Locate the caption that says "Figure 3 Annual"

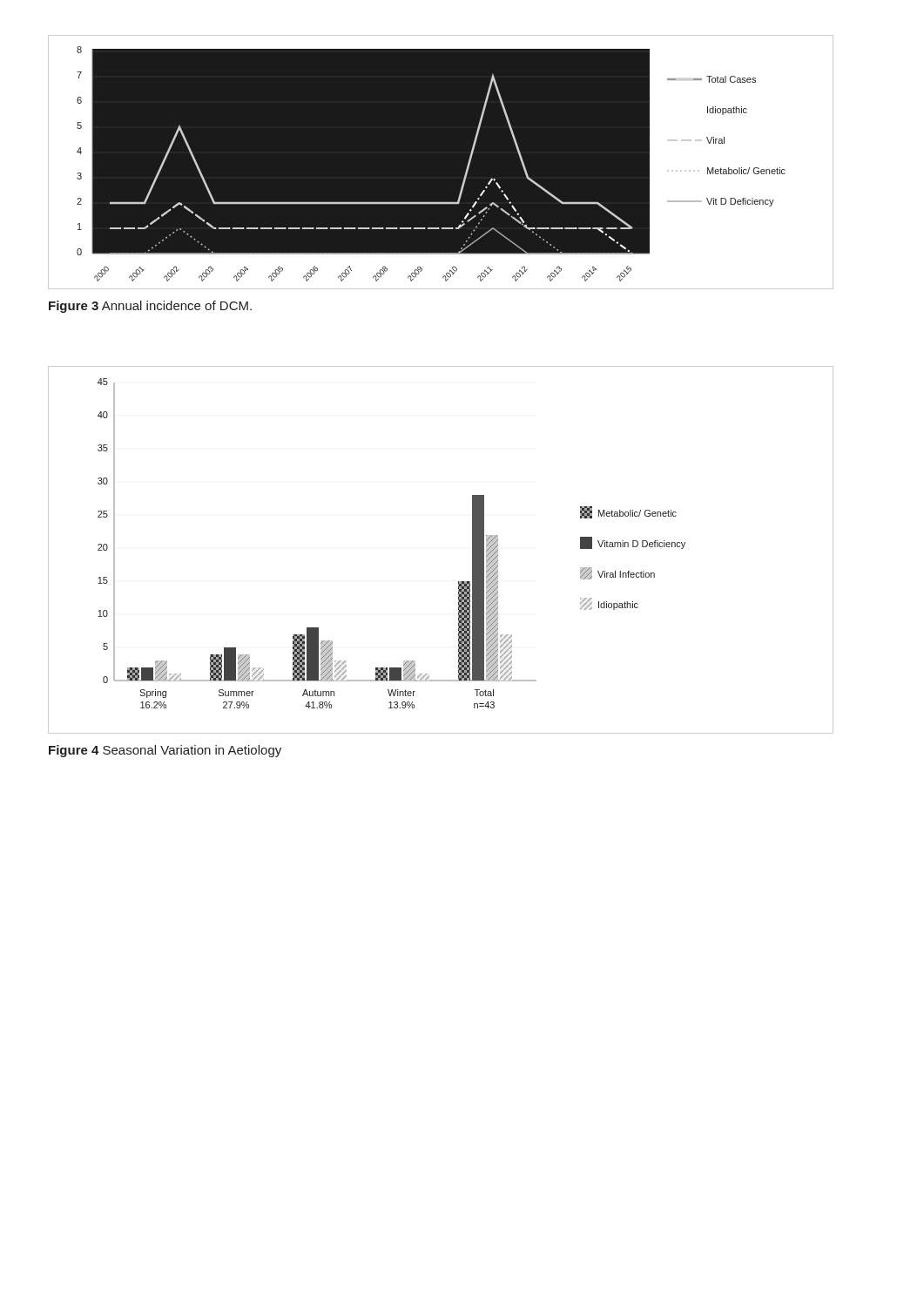click(150, 305)
